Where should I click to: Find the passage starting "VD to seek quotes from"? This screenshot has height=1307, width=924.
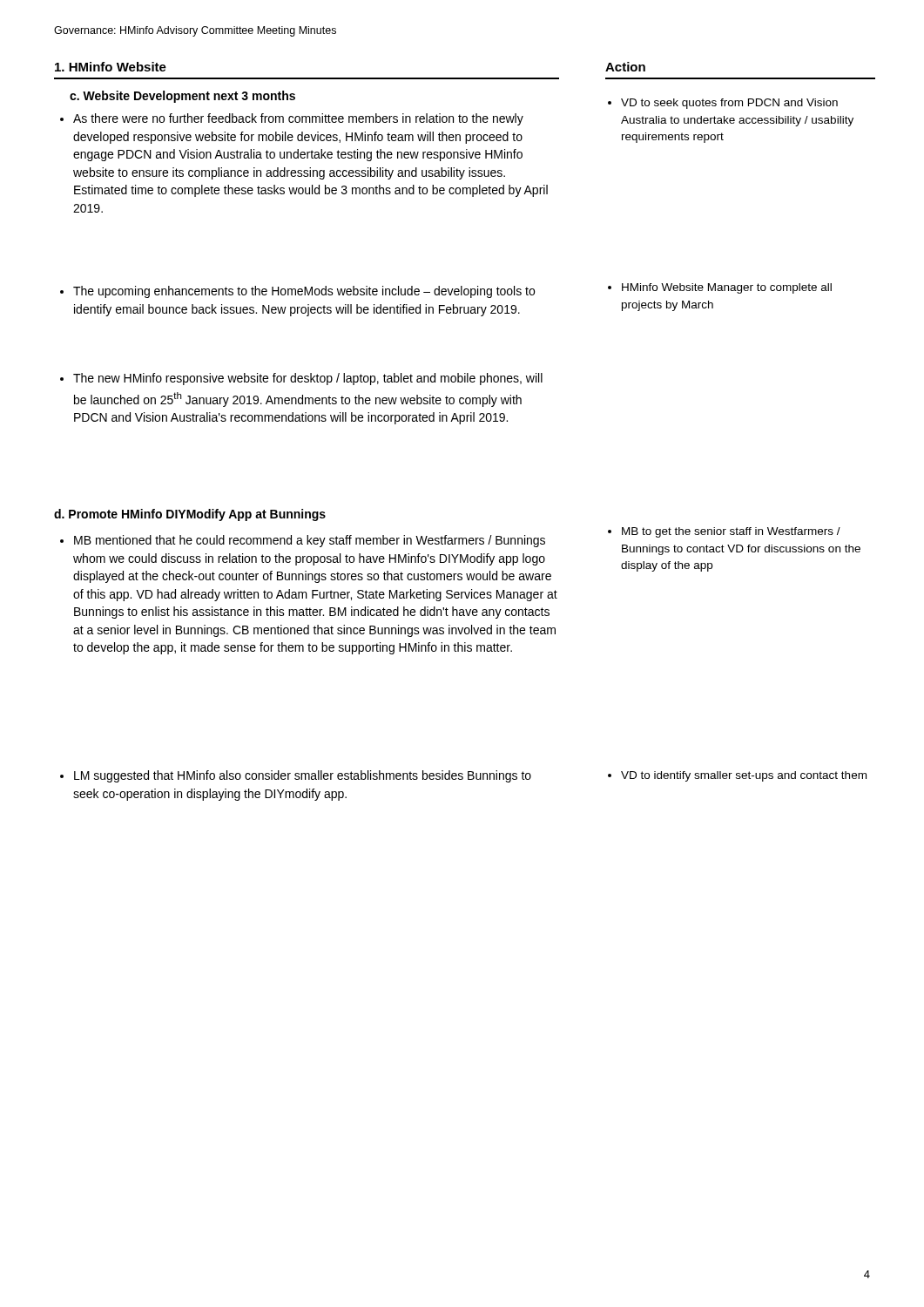(x=748, y=120)
